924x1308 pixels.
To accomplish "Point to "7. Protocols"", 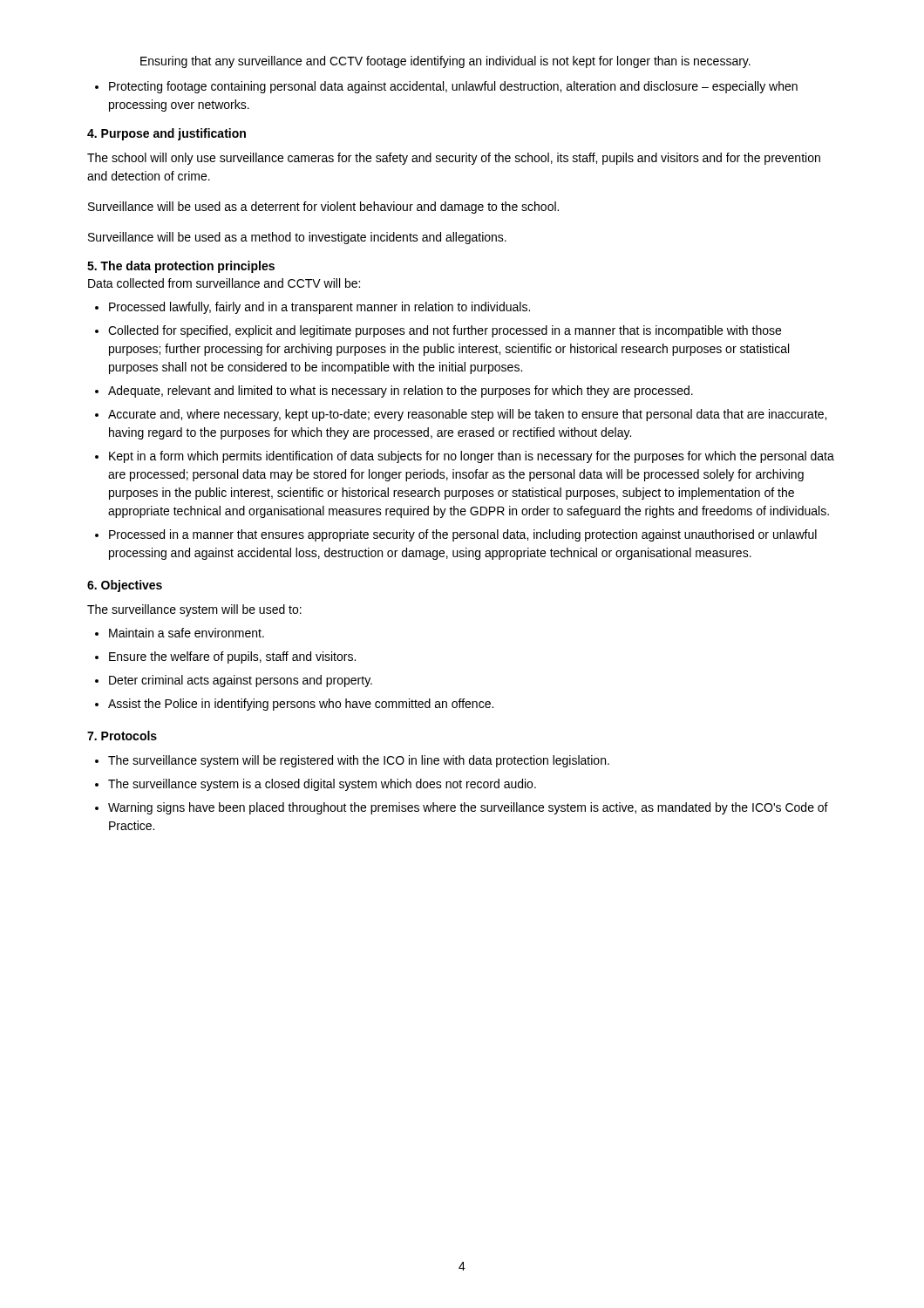I will pyautogui.click(x=122, y=736).
